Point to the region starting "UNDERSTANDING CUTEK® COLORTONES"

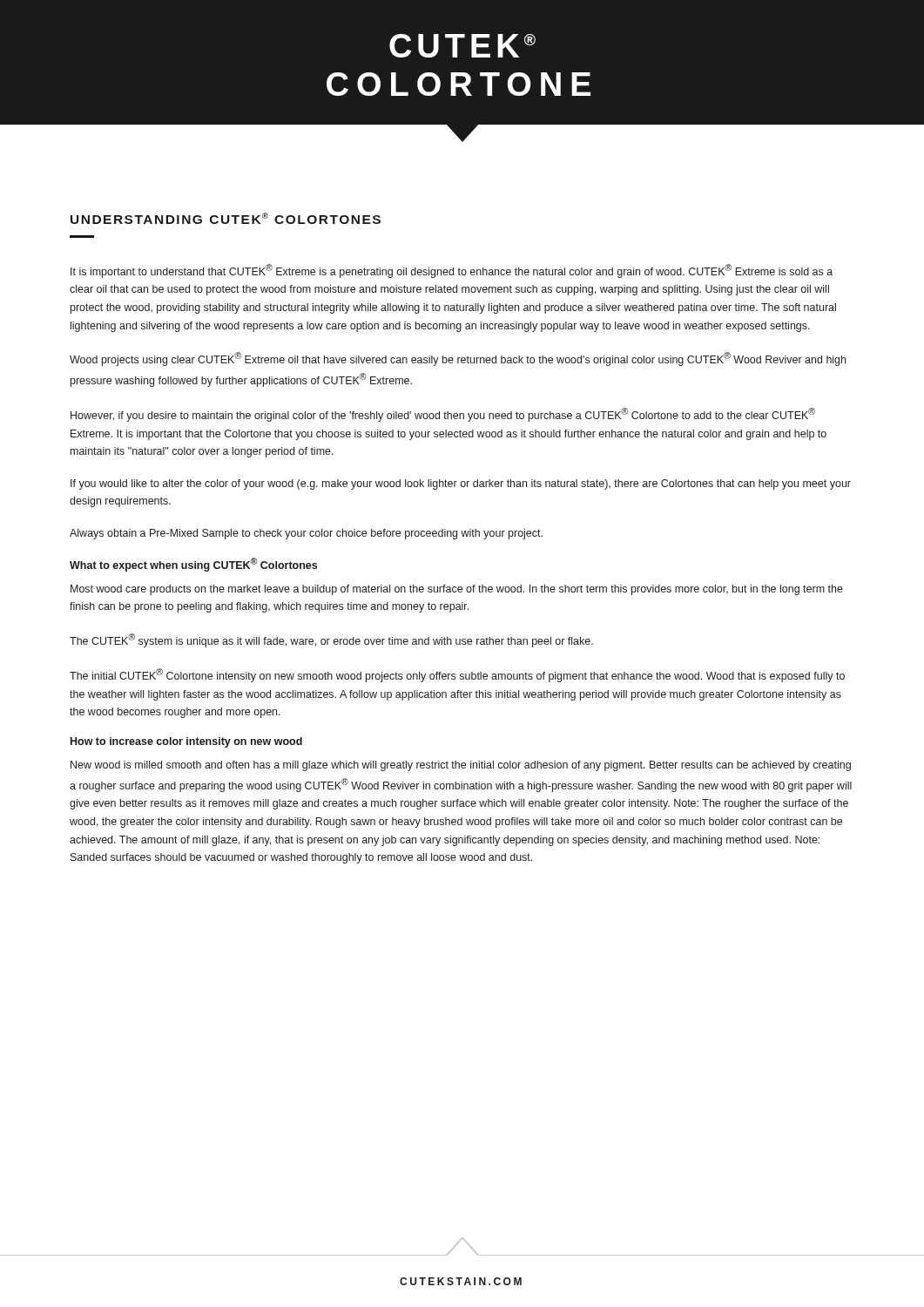226,220
